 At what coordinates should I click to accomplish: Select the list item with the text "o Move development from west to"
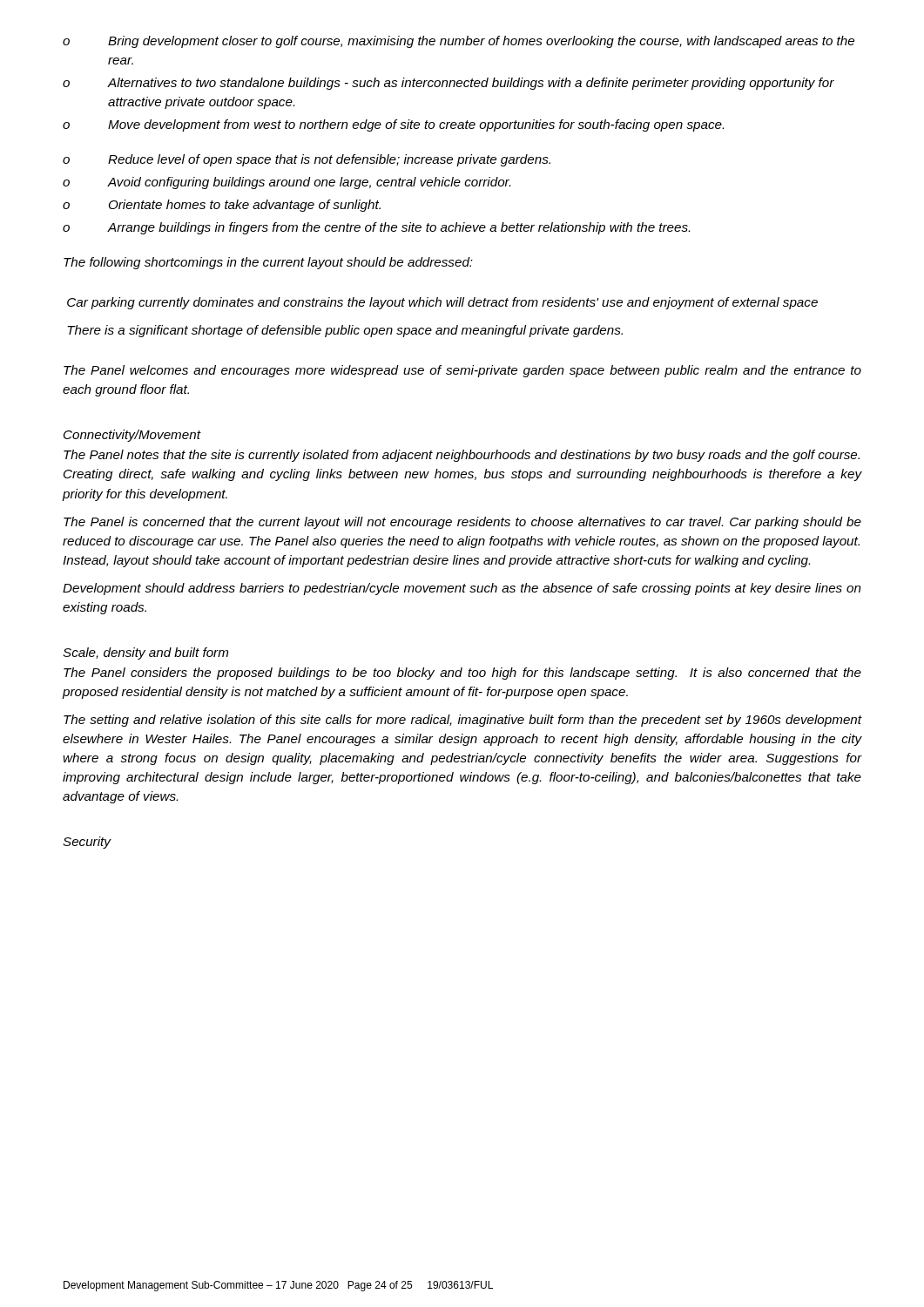tap(462, 125)
